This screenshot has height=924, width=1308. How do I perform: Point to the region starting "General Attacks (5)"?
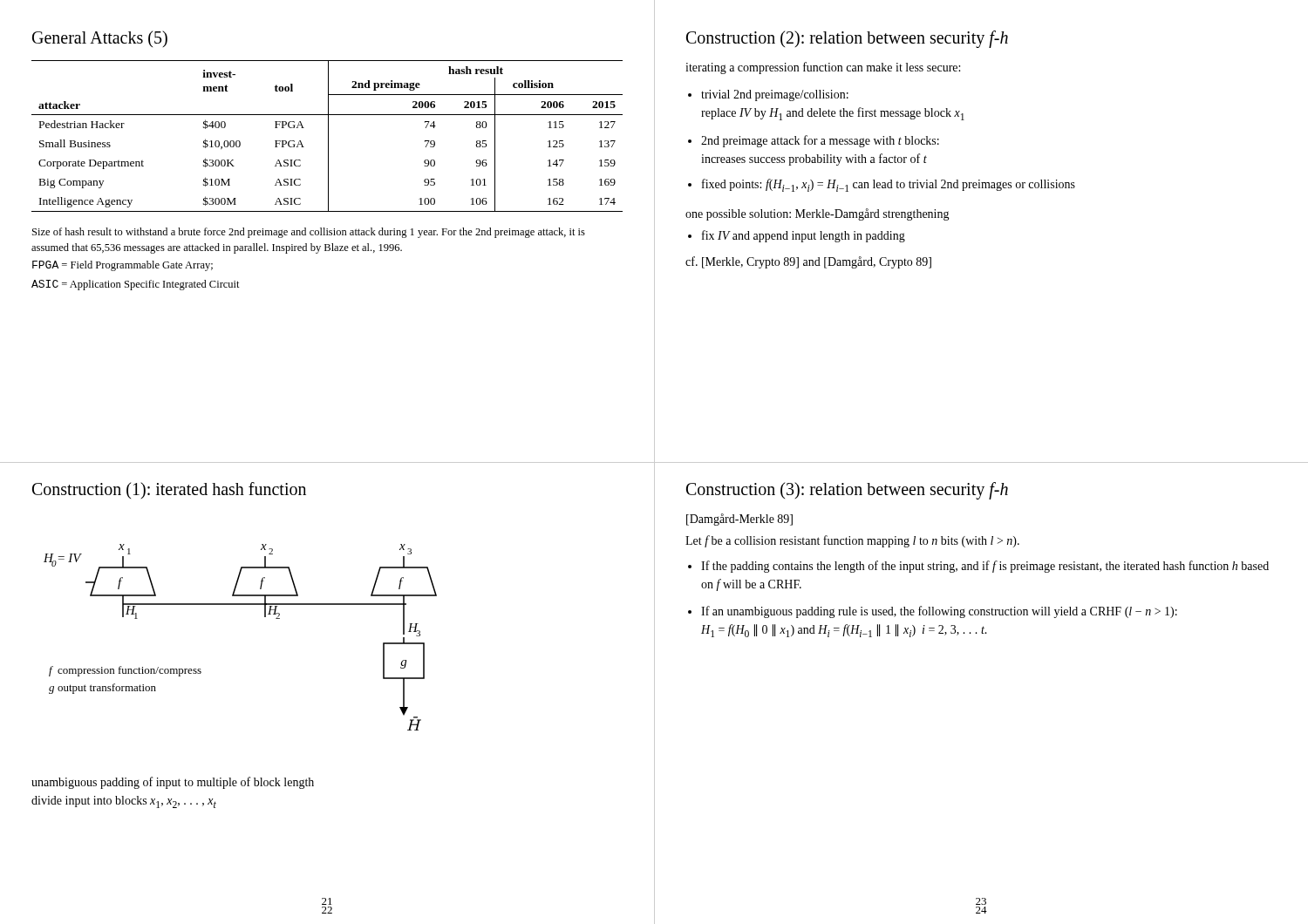[100, 37]
